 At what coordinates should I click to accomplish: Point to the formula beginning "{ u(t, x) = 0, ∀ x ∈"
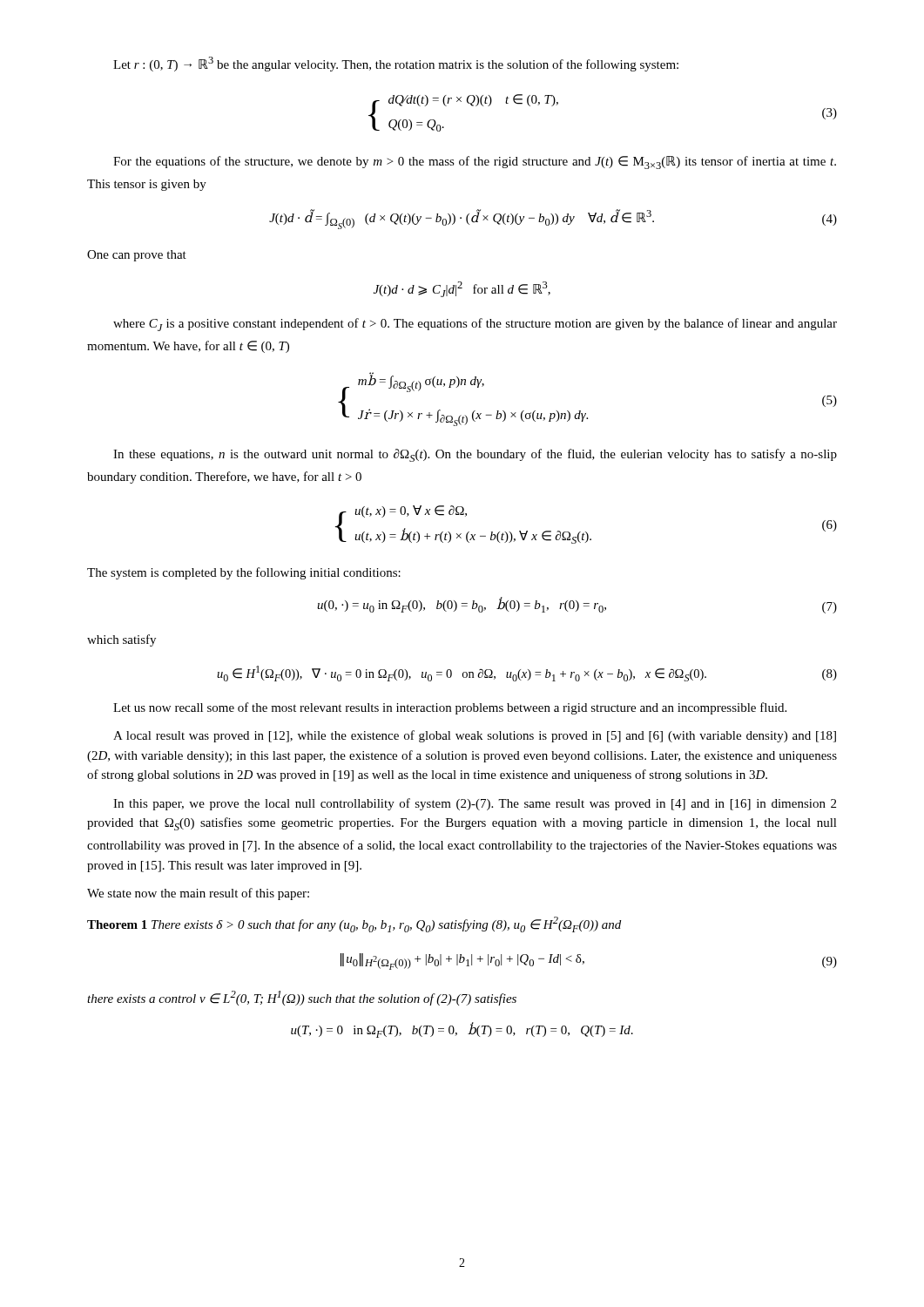coord(462,525)
